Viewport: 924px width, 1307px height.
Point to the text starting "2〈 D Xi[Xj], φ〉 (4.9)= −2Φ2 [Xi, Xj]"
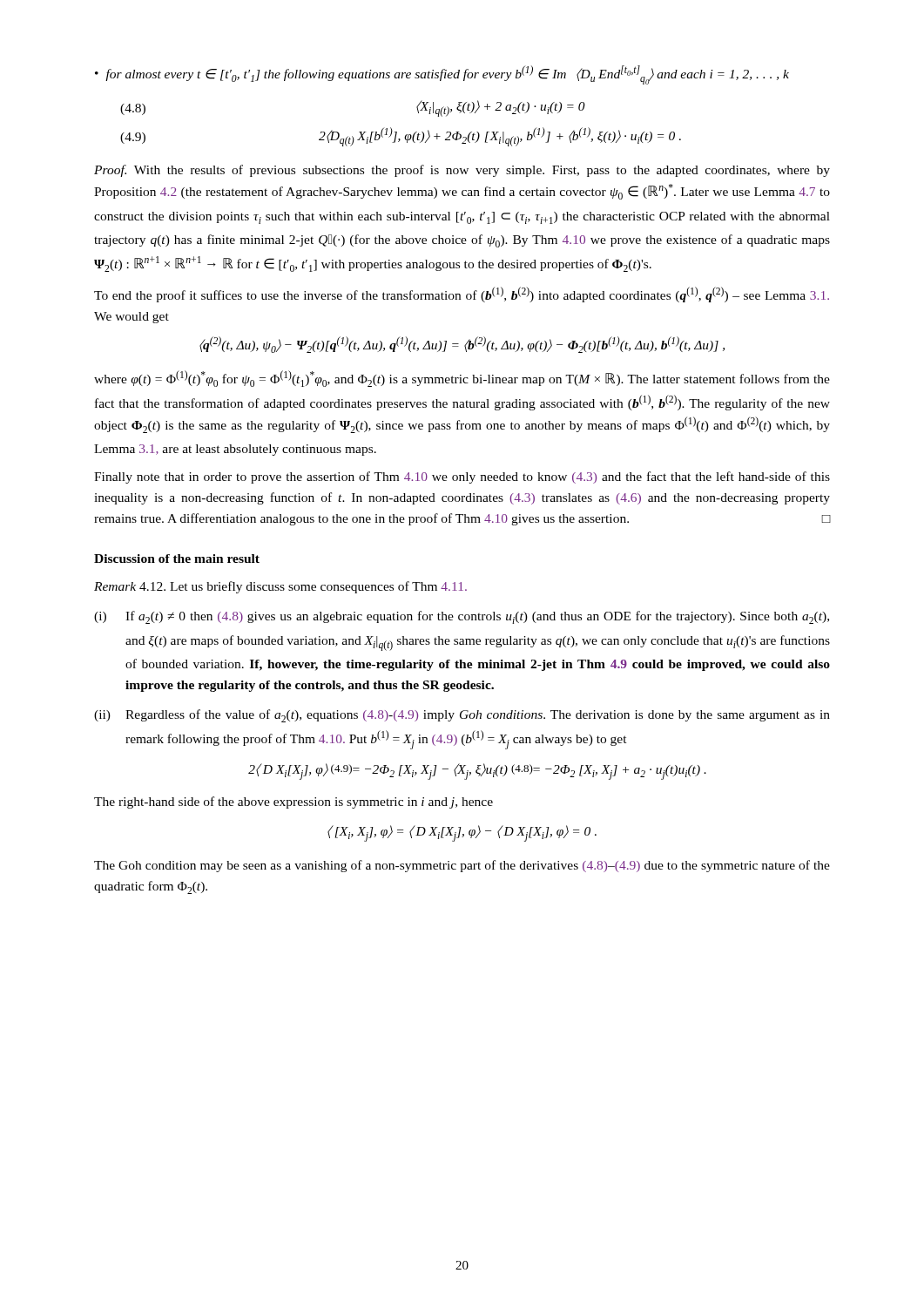[478, 771]
